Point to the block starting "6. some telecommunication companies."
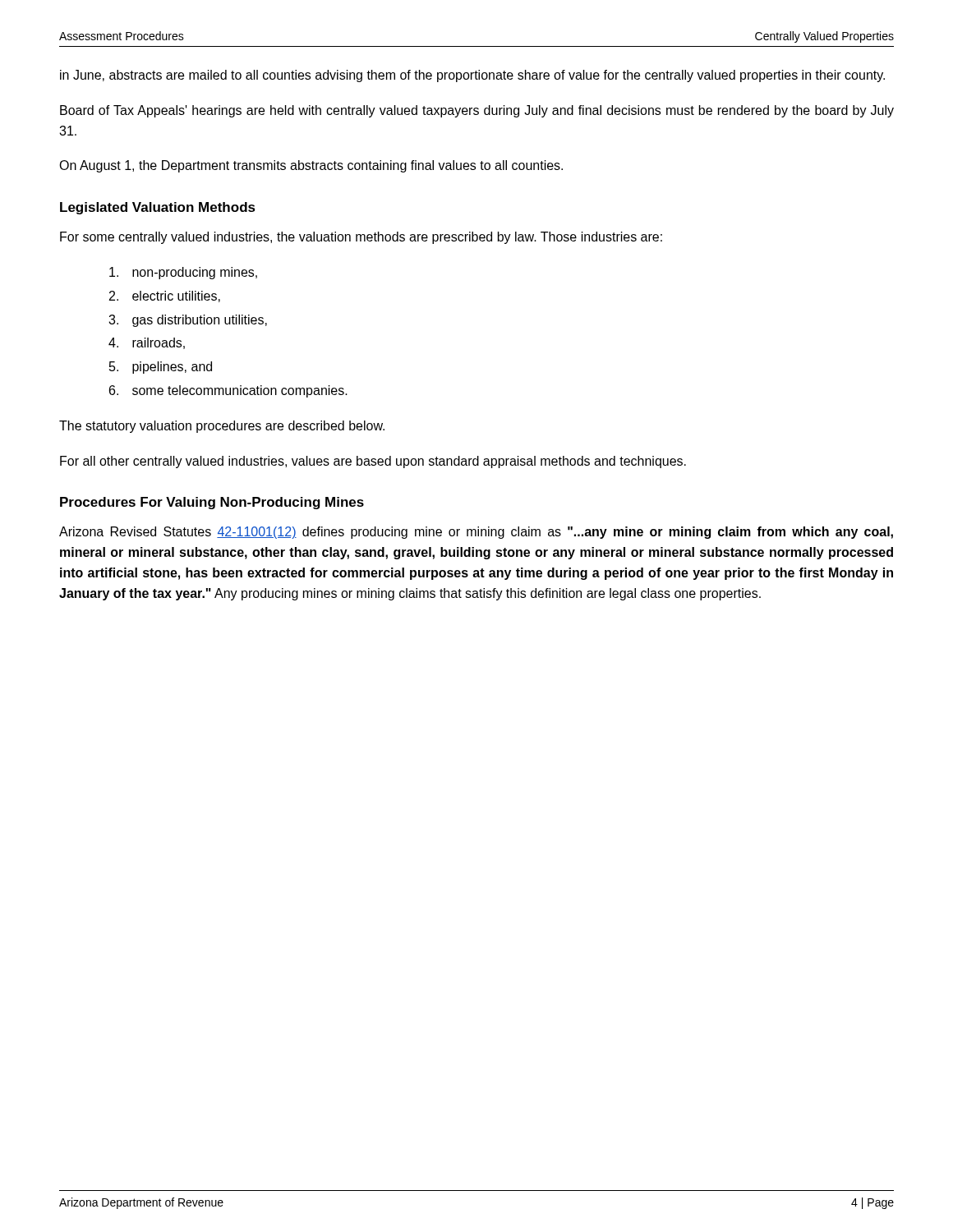The height and width of the screenshot is (1232, 953). pyautogui.click(x=228, y=391)
